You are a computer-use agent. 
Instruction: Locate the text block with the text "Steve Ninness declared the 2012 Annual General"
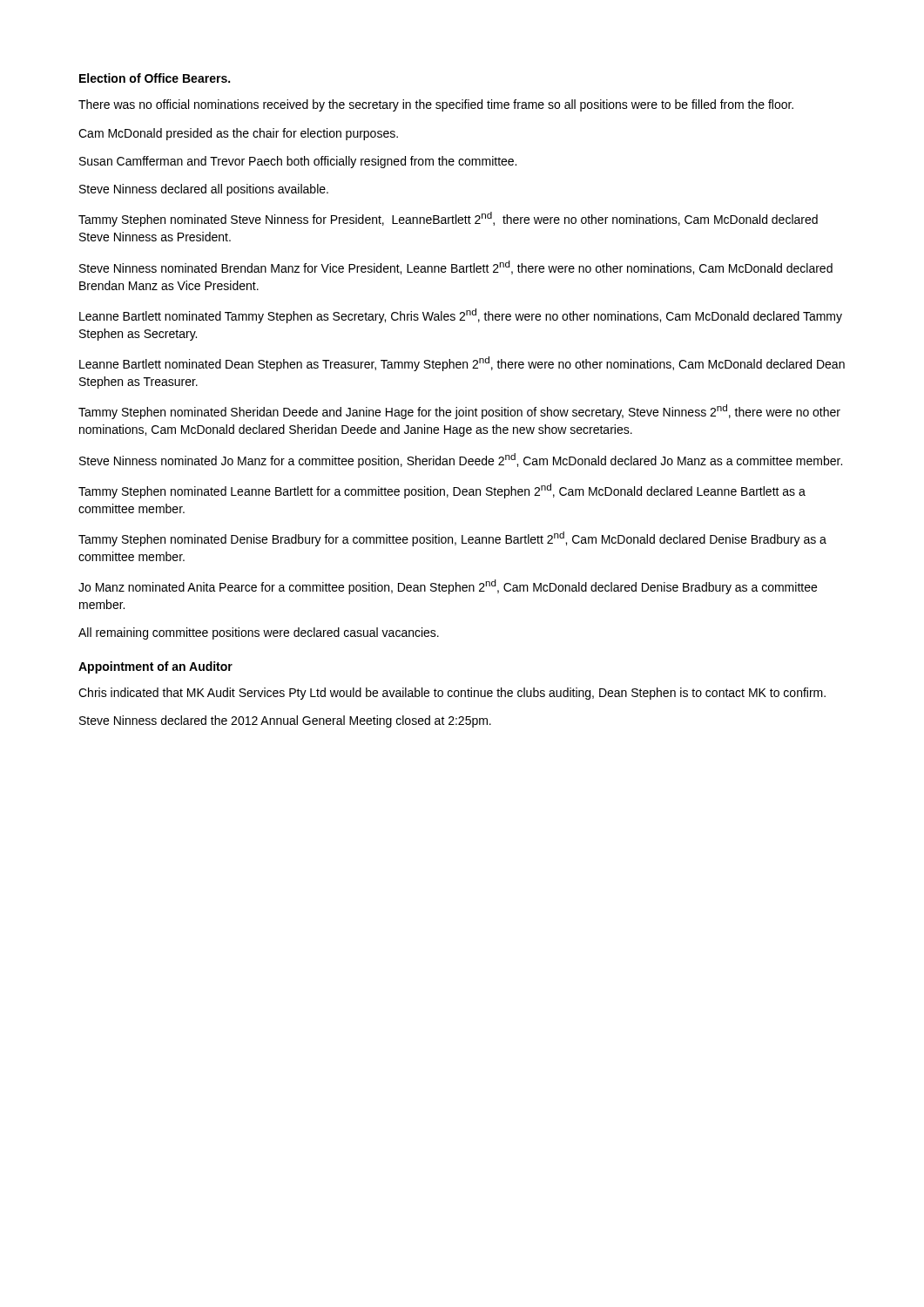tap(285, 721)
